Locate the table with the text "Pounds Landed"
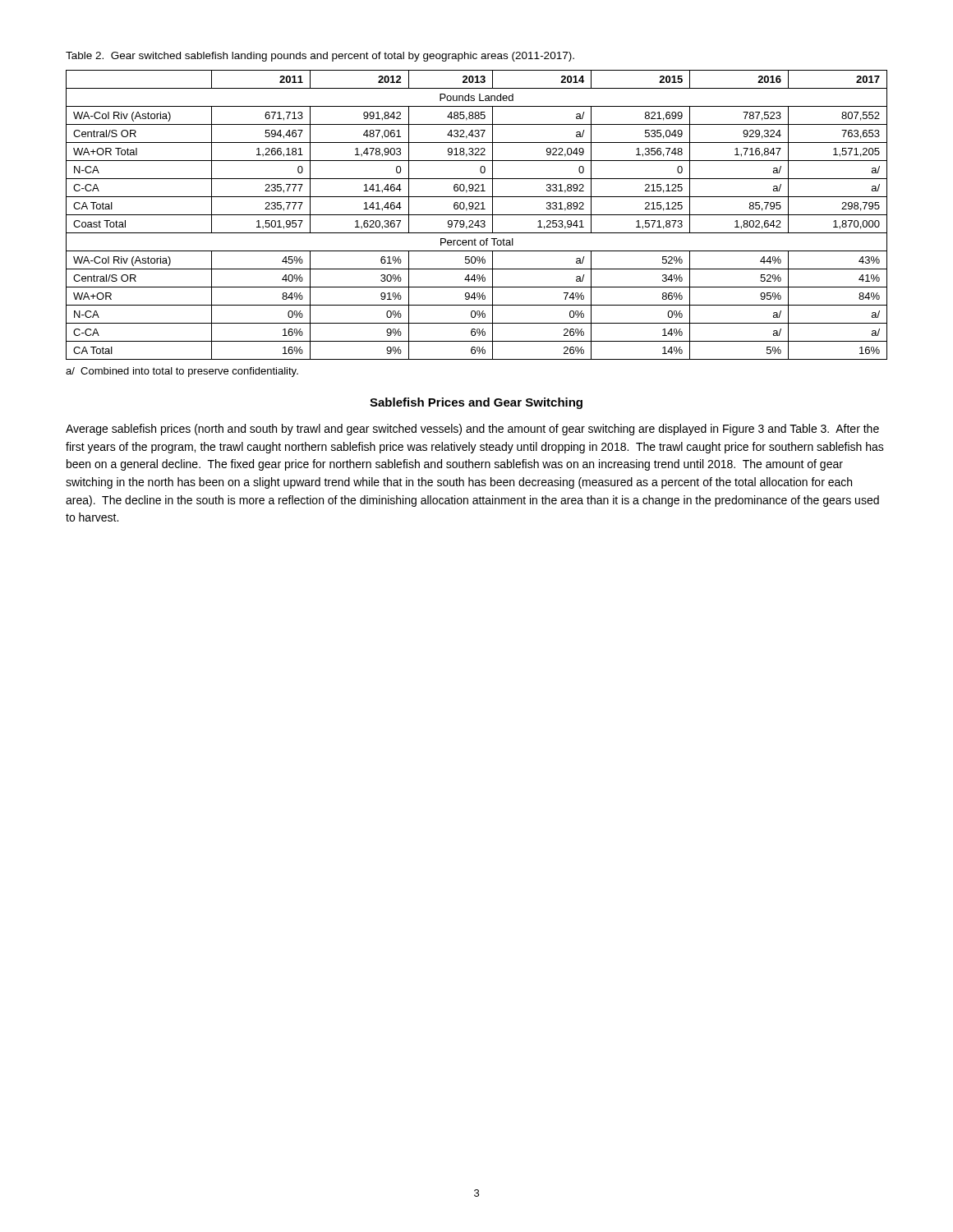Image resolution: width=953 pixels, height=1232 pixels. click(476, 215)
